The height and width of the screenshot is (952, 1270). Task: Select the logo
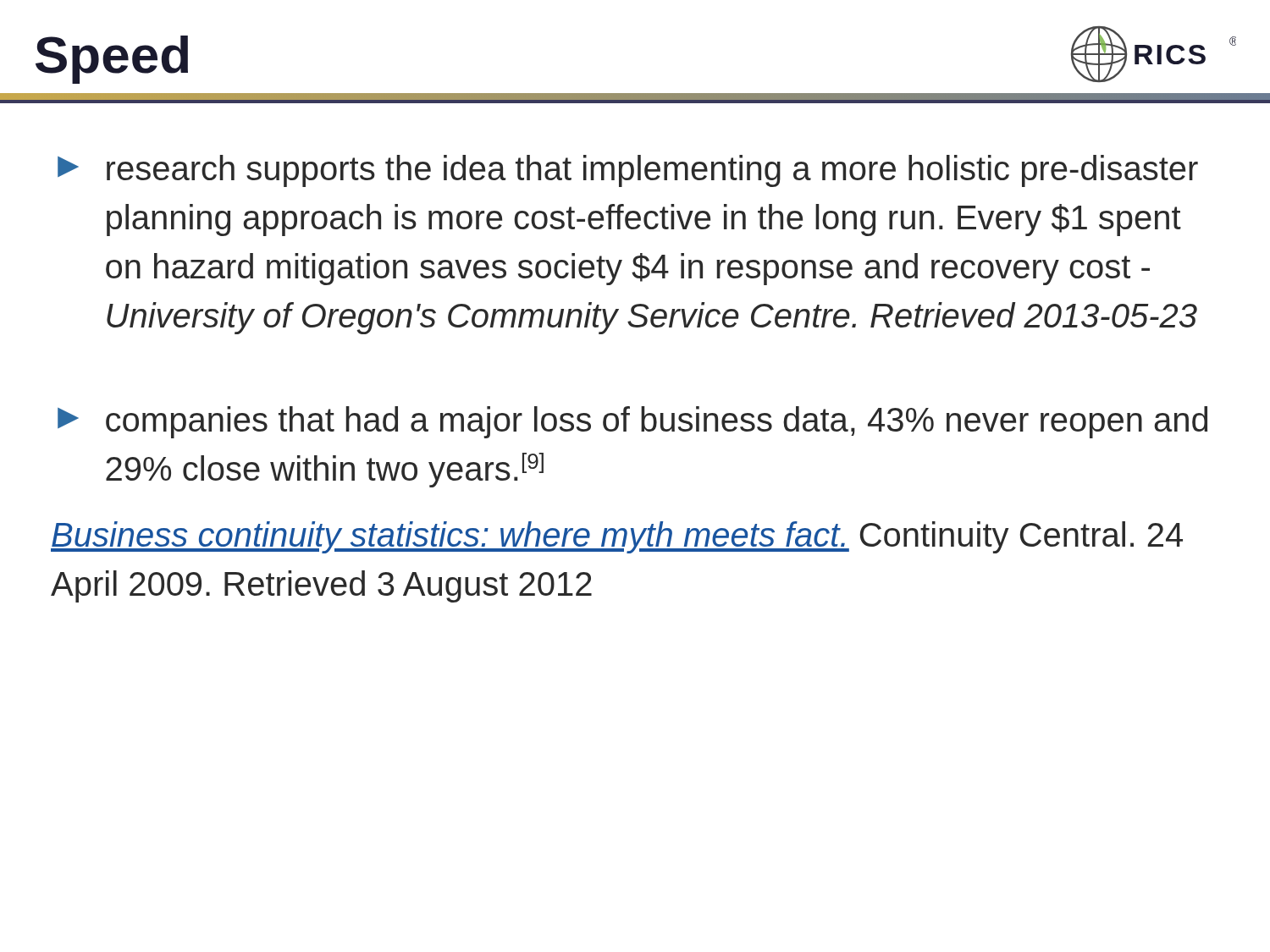tap(1151, 54)
